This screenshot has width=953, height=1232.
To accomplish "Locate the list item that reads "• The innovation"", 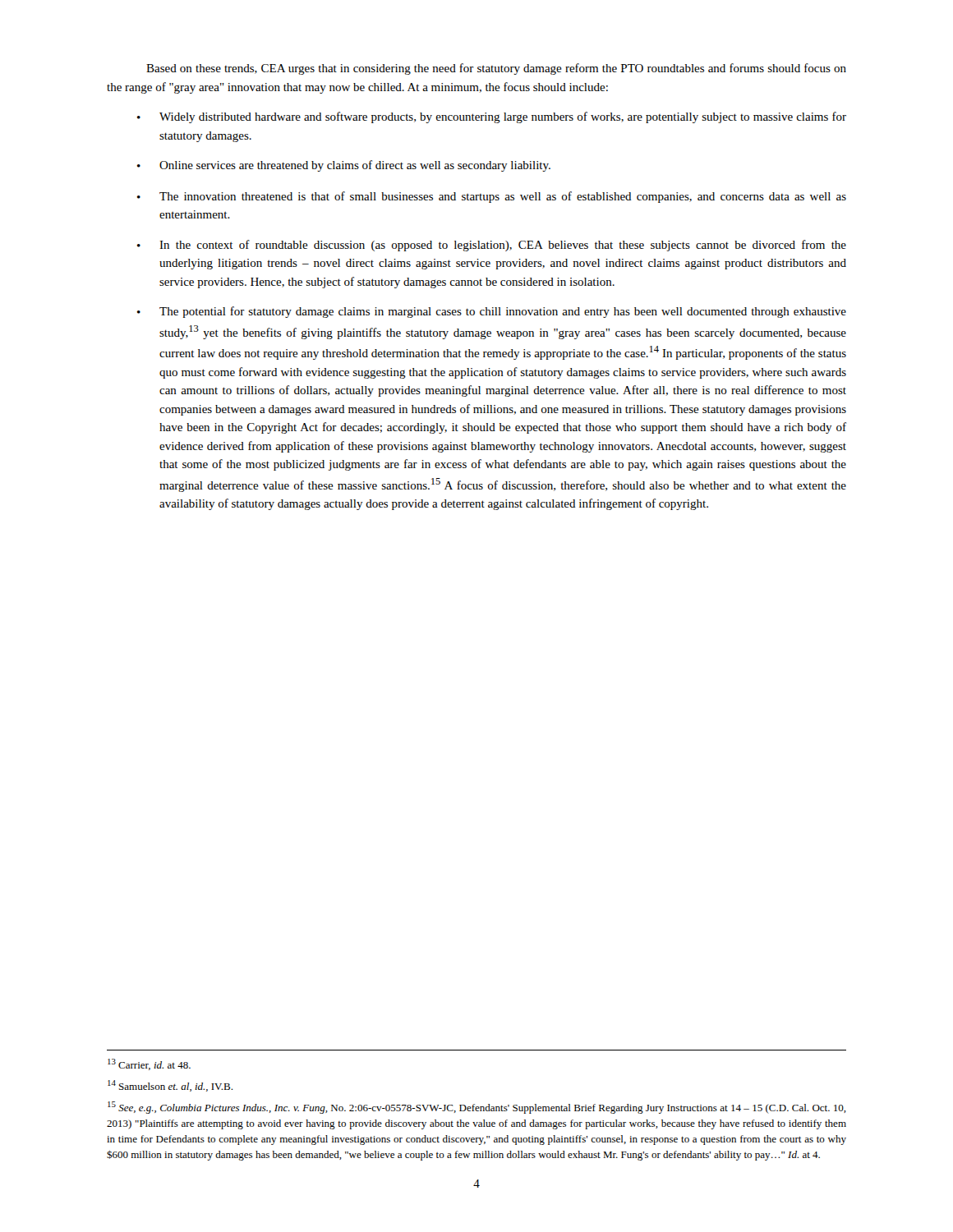I will [491, 205].
